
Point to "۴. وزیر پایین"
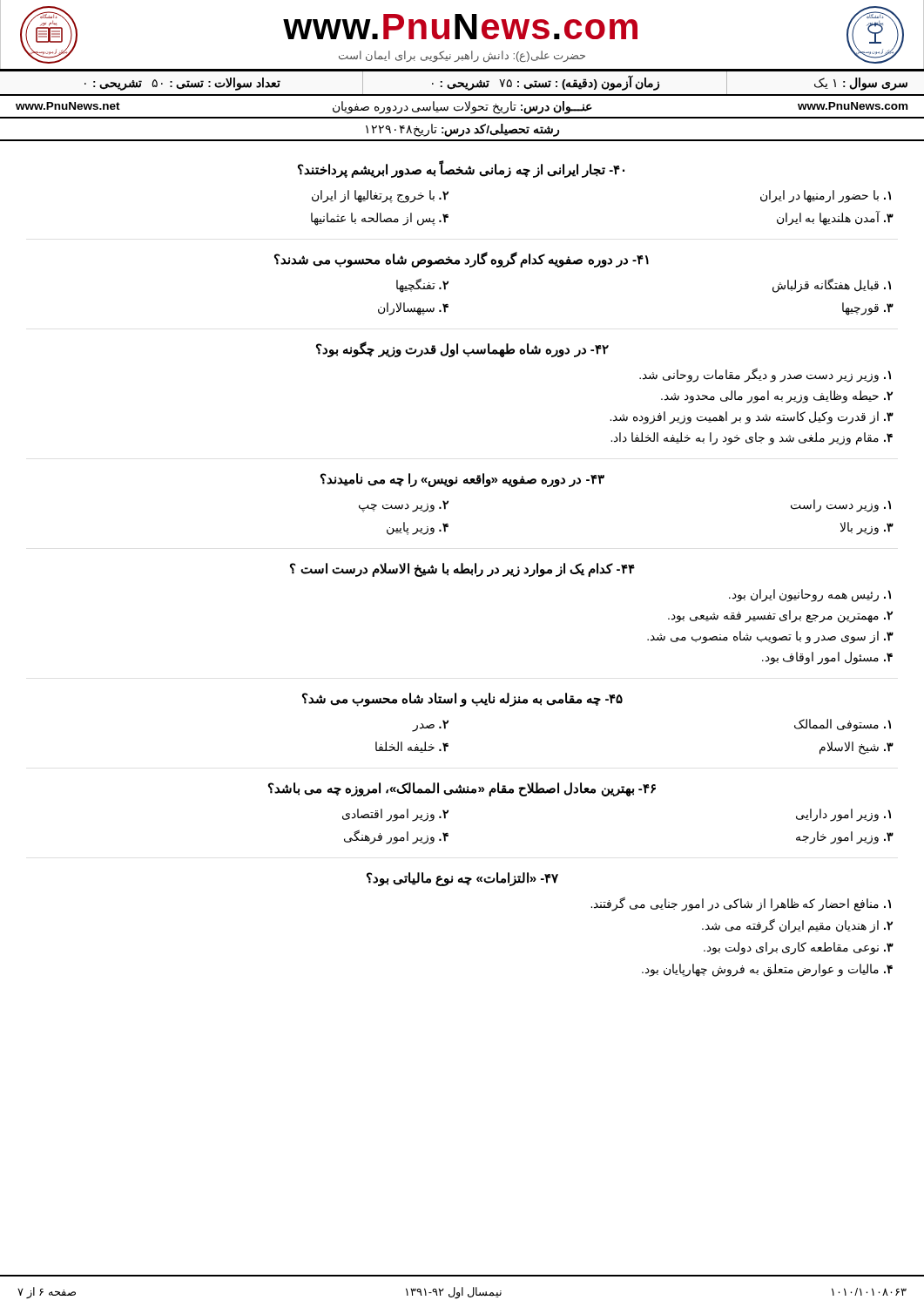417,527
